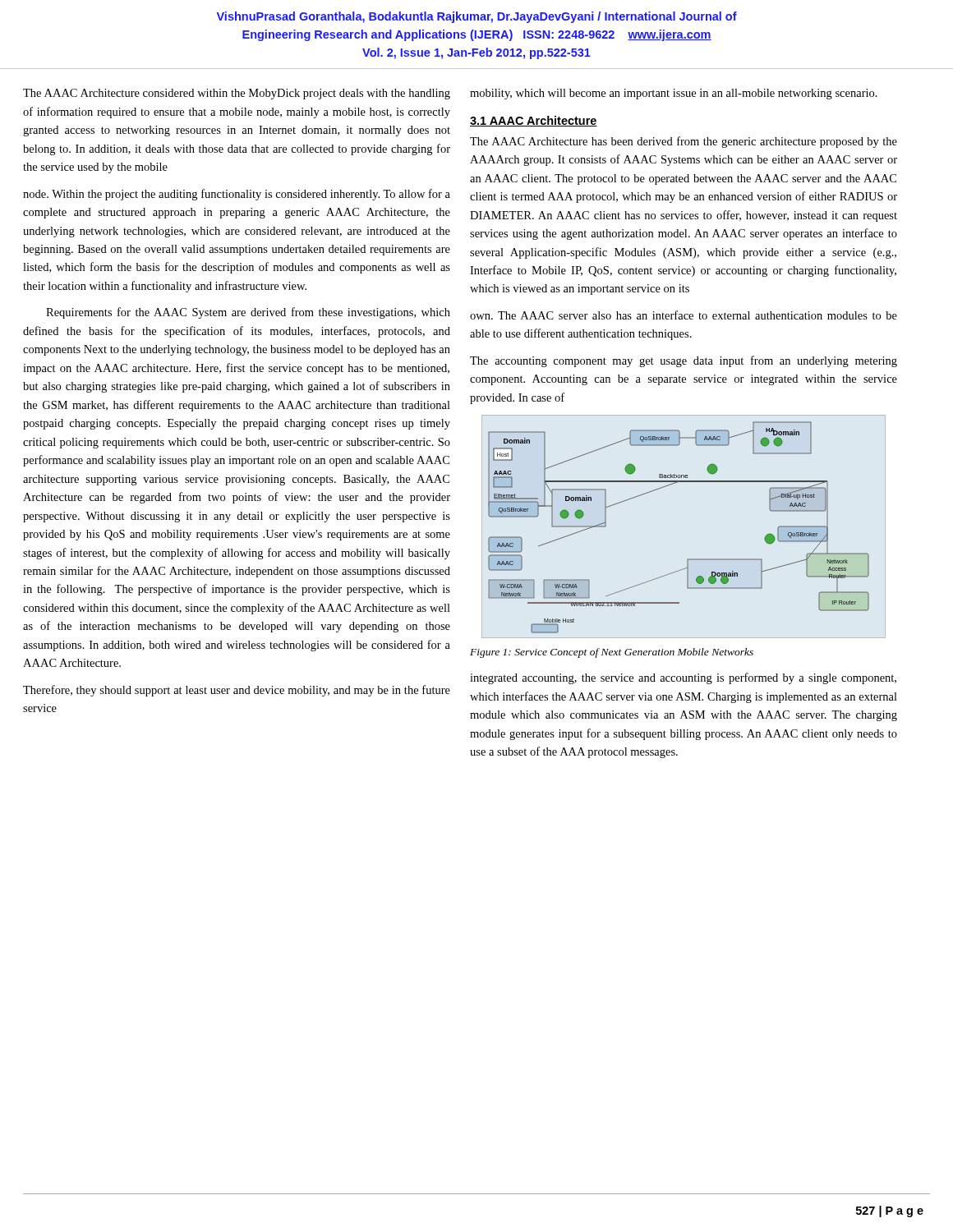Navigate to the region starting "Figure 1: Service Concept"
The width and height of the screenshot is (953, 1232).
612,652
